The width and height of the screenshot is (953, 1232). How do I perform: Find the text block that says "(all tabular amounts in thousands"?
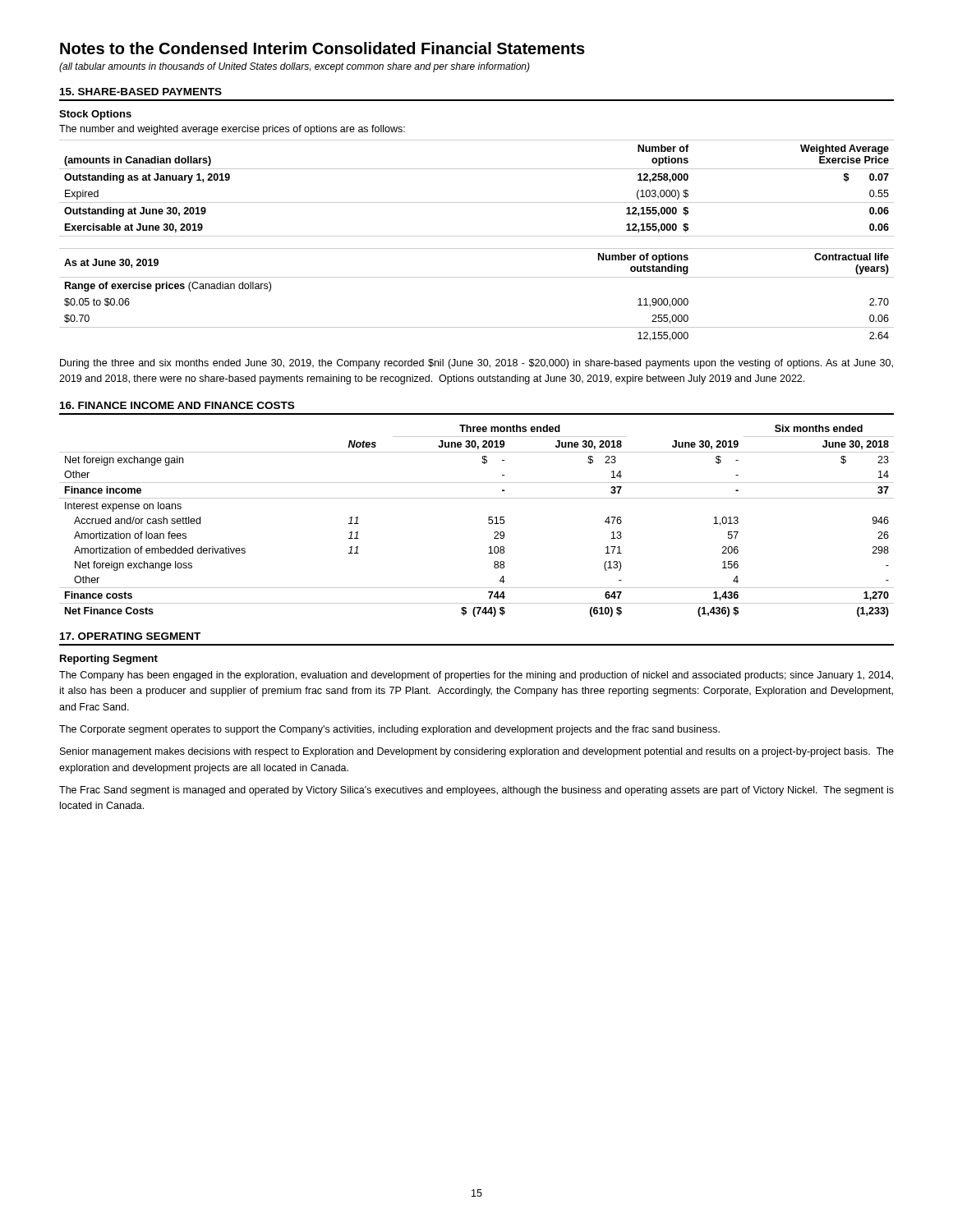[x=295, y=67]
